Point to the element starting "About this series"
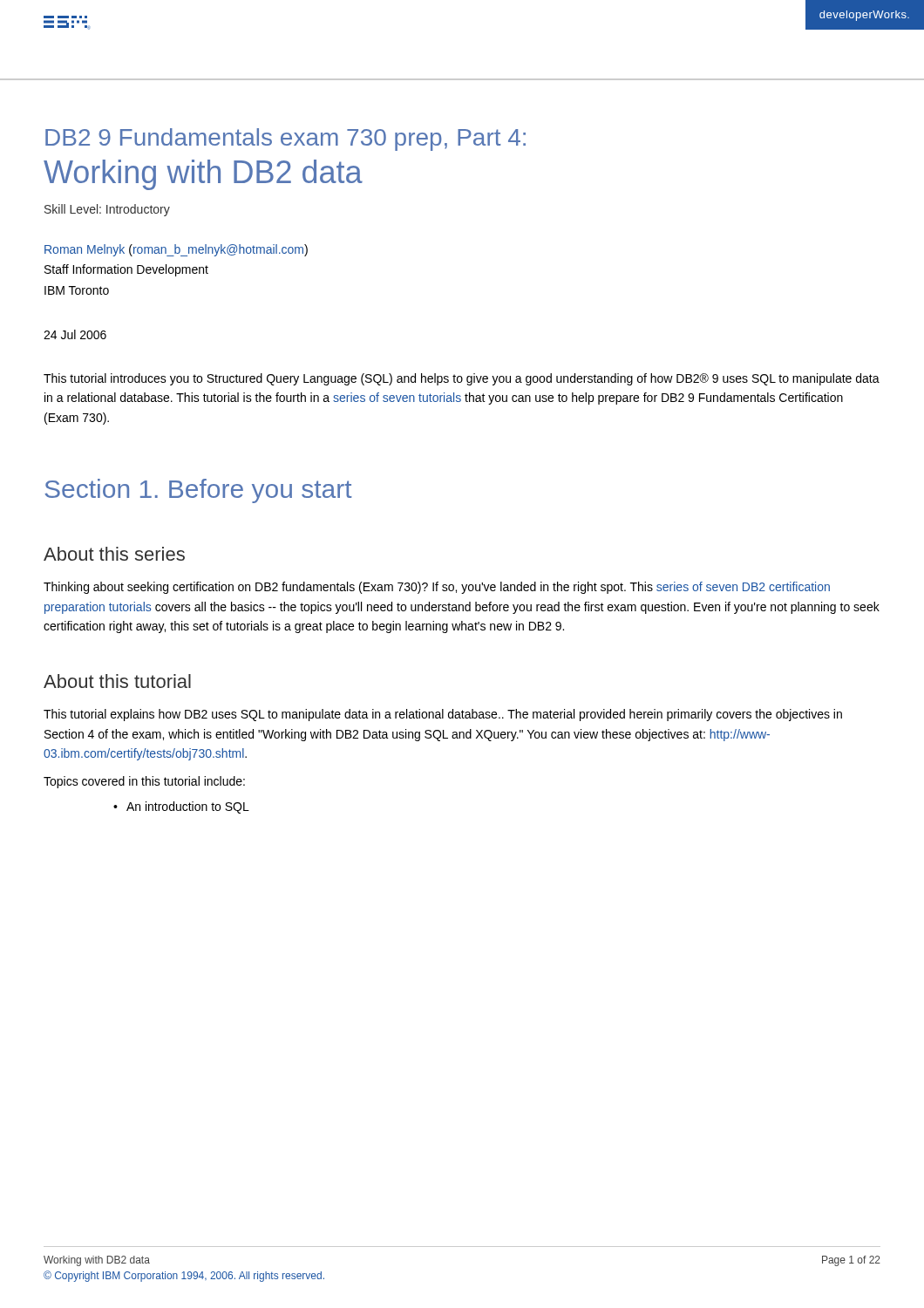This screenshot has height=1308, width=924. tap(114, 554)
